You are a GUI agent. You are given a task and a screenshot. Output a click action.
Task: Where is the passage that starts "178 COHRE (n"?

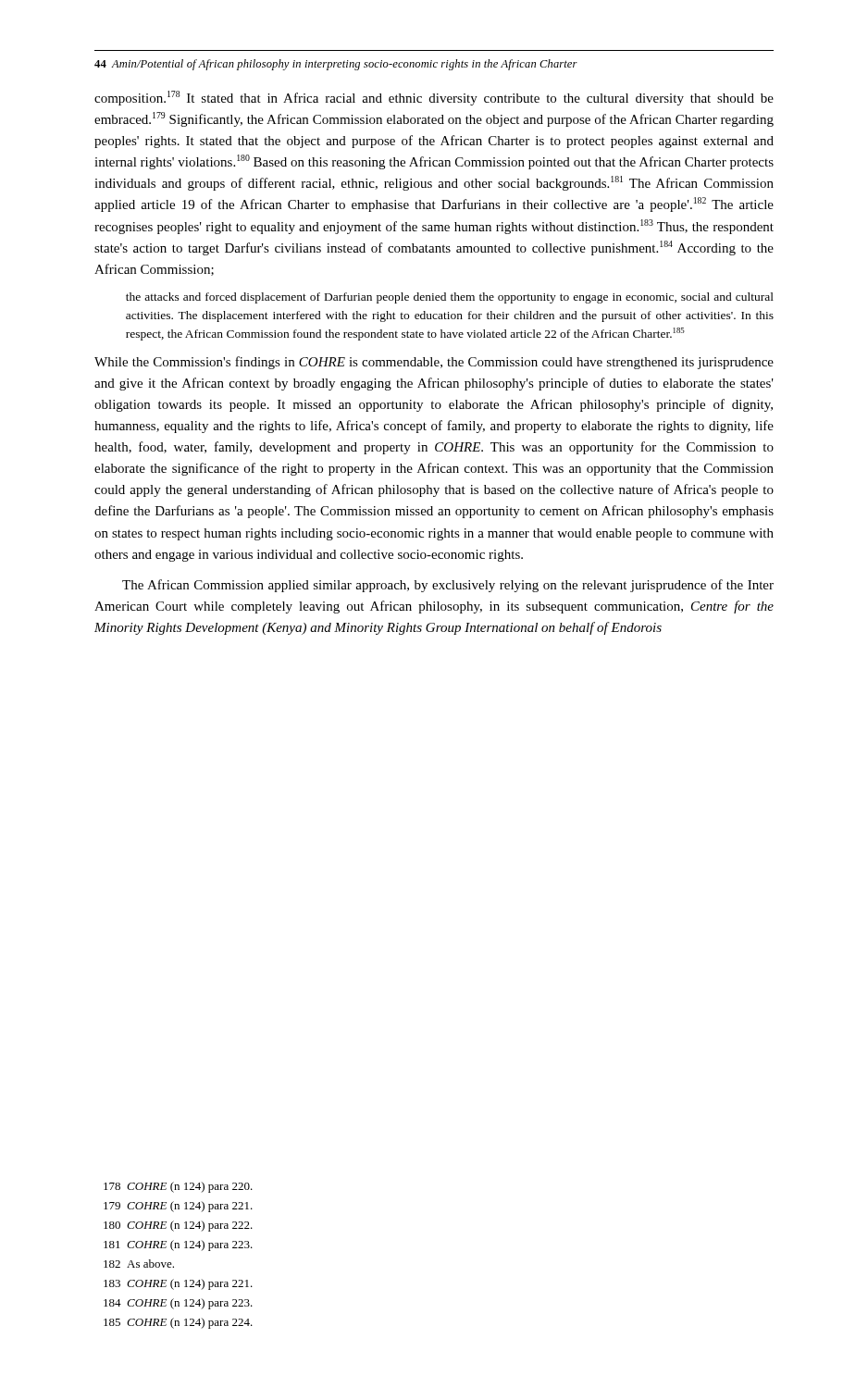click(174, 1186)
